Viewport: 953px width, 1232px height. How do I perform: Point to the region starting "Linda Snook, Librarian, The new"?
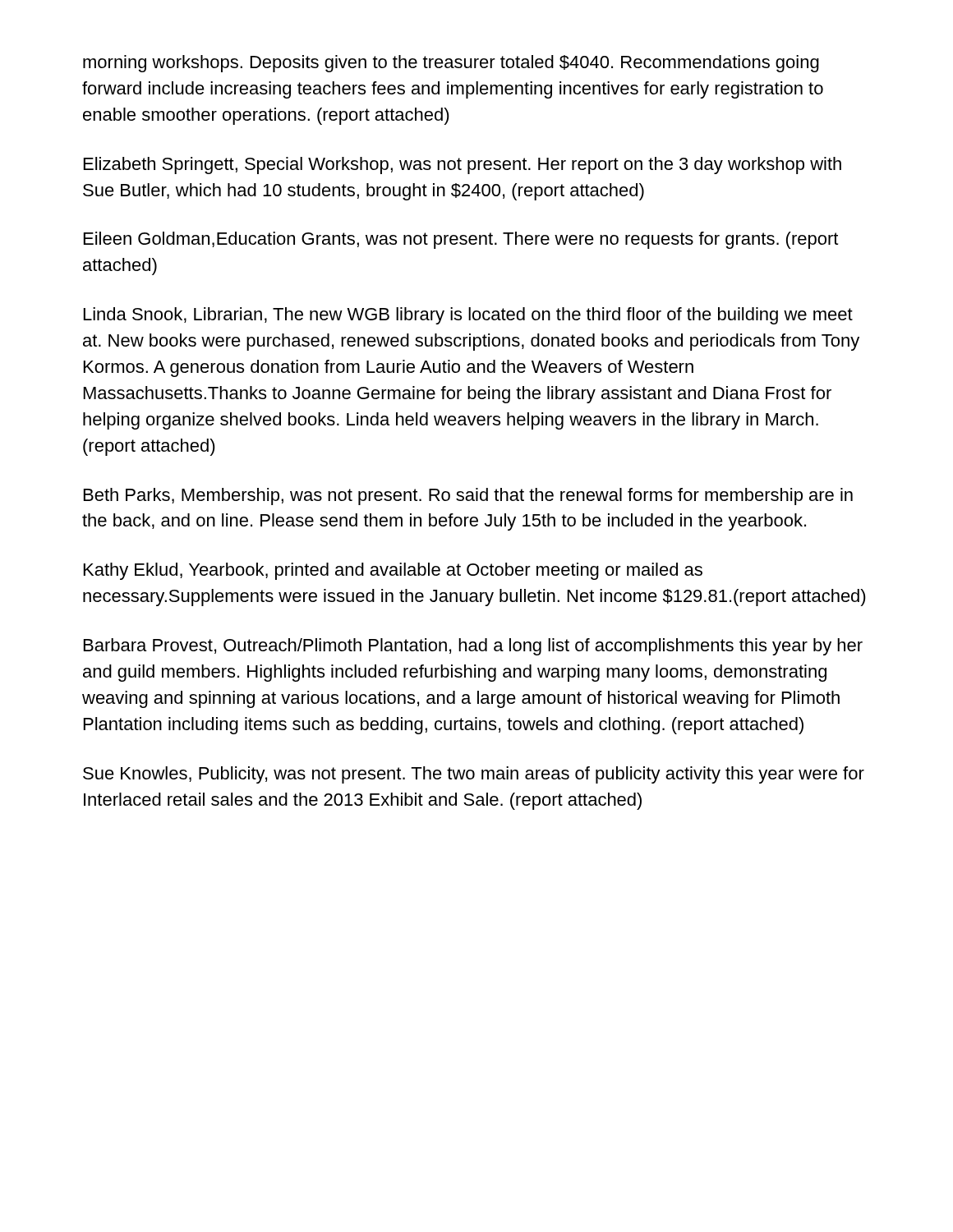click(471, 380)
